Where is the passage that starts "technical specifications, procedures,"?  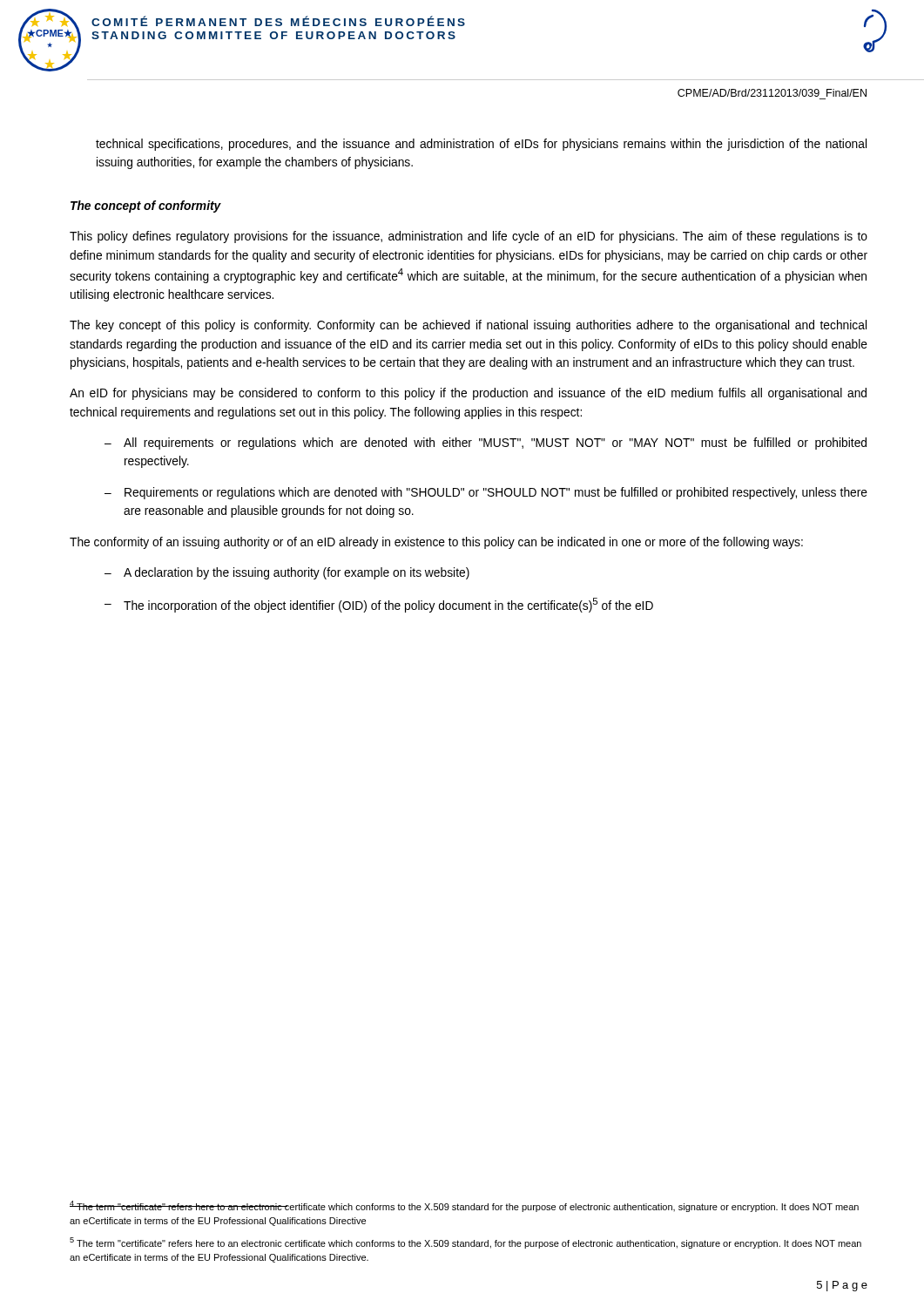[482, 154]
